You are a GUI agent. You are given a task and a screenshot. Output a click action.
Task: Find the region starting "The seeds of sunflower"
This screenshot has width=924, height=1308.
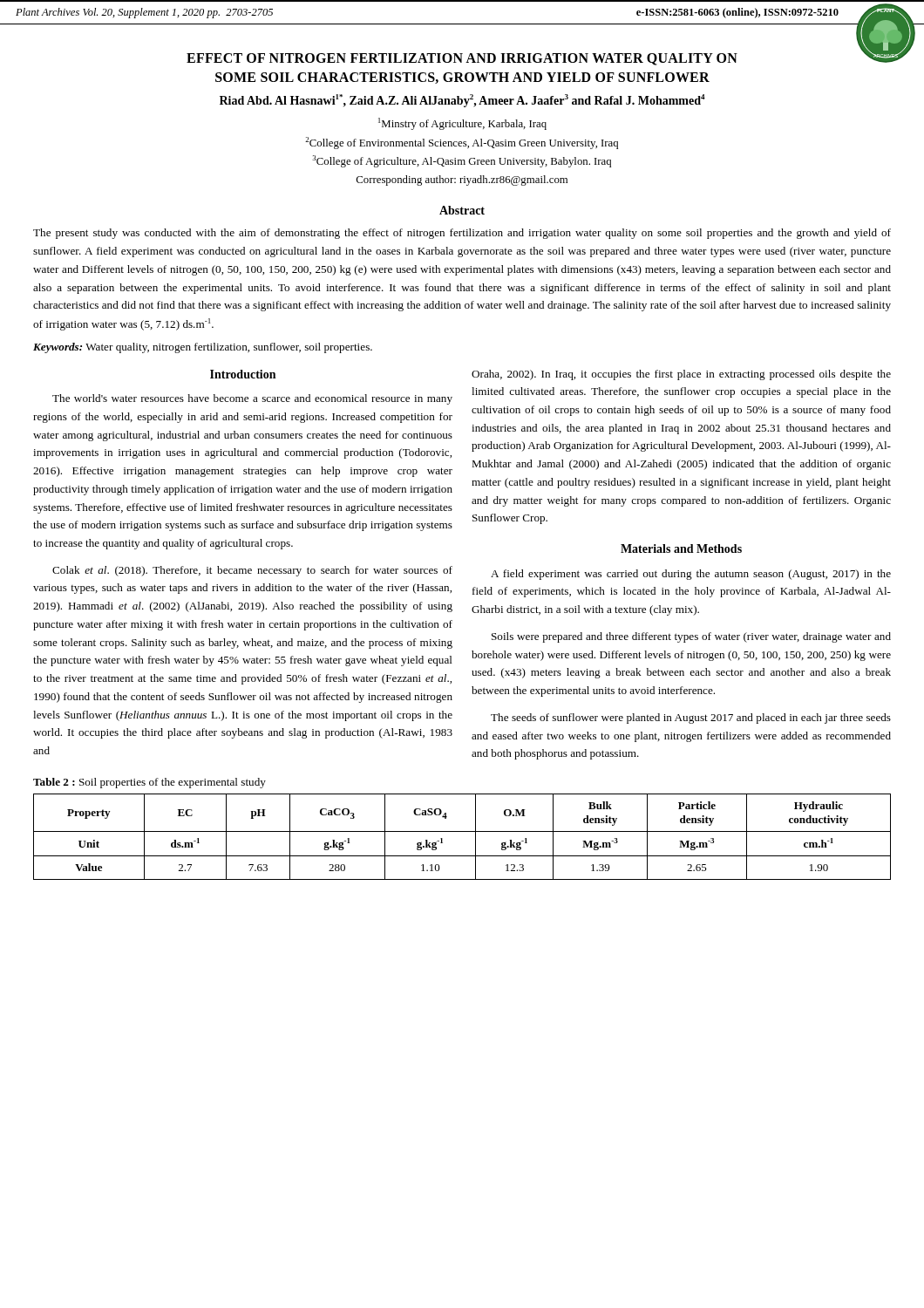(681, 735)
